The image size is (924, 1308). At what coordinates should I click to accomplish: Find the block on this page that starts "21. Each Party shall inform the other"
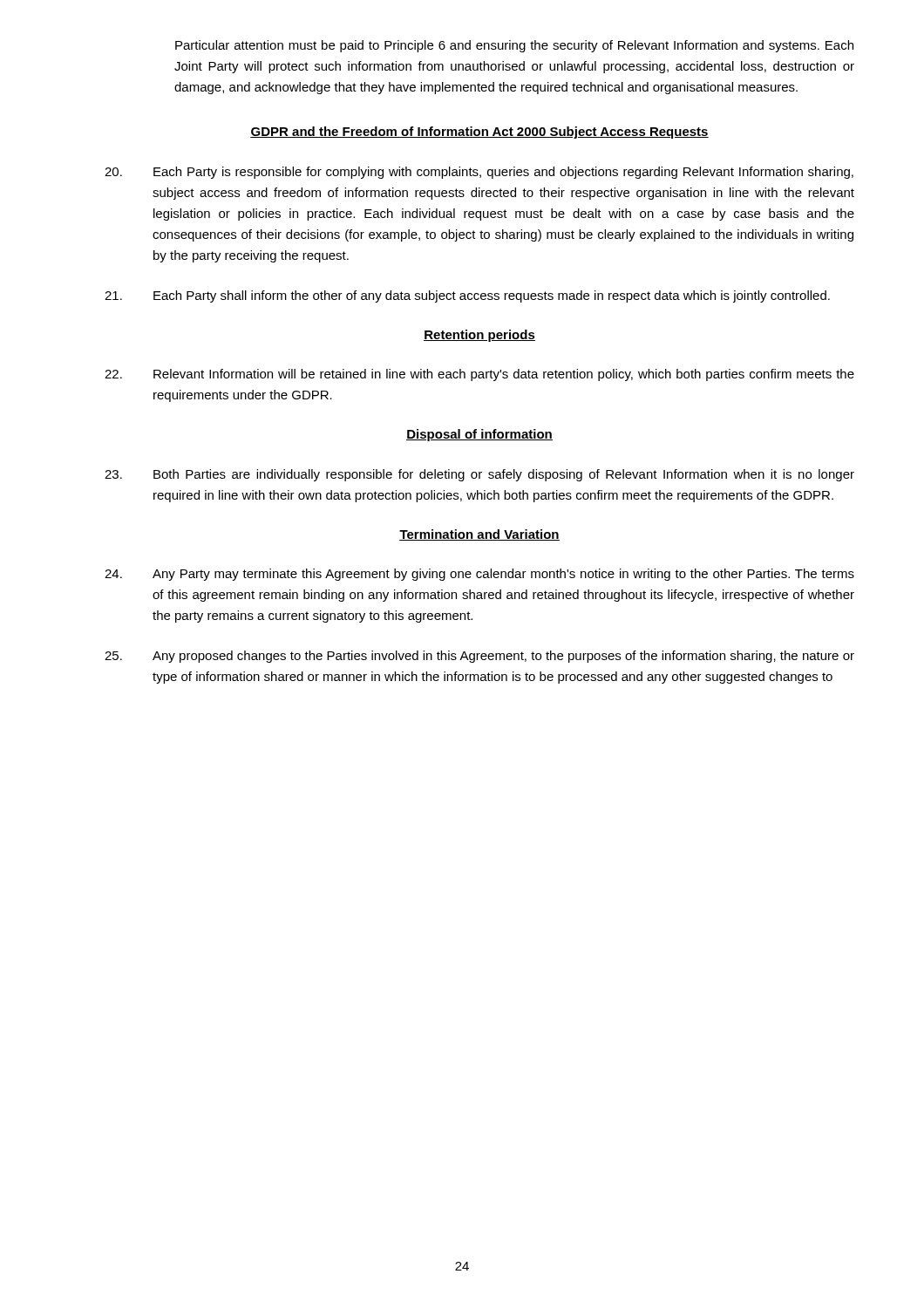[x=479, y=295]
